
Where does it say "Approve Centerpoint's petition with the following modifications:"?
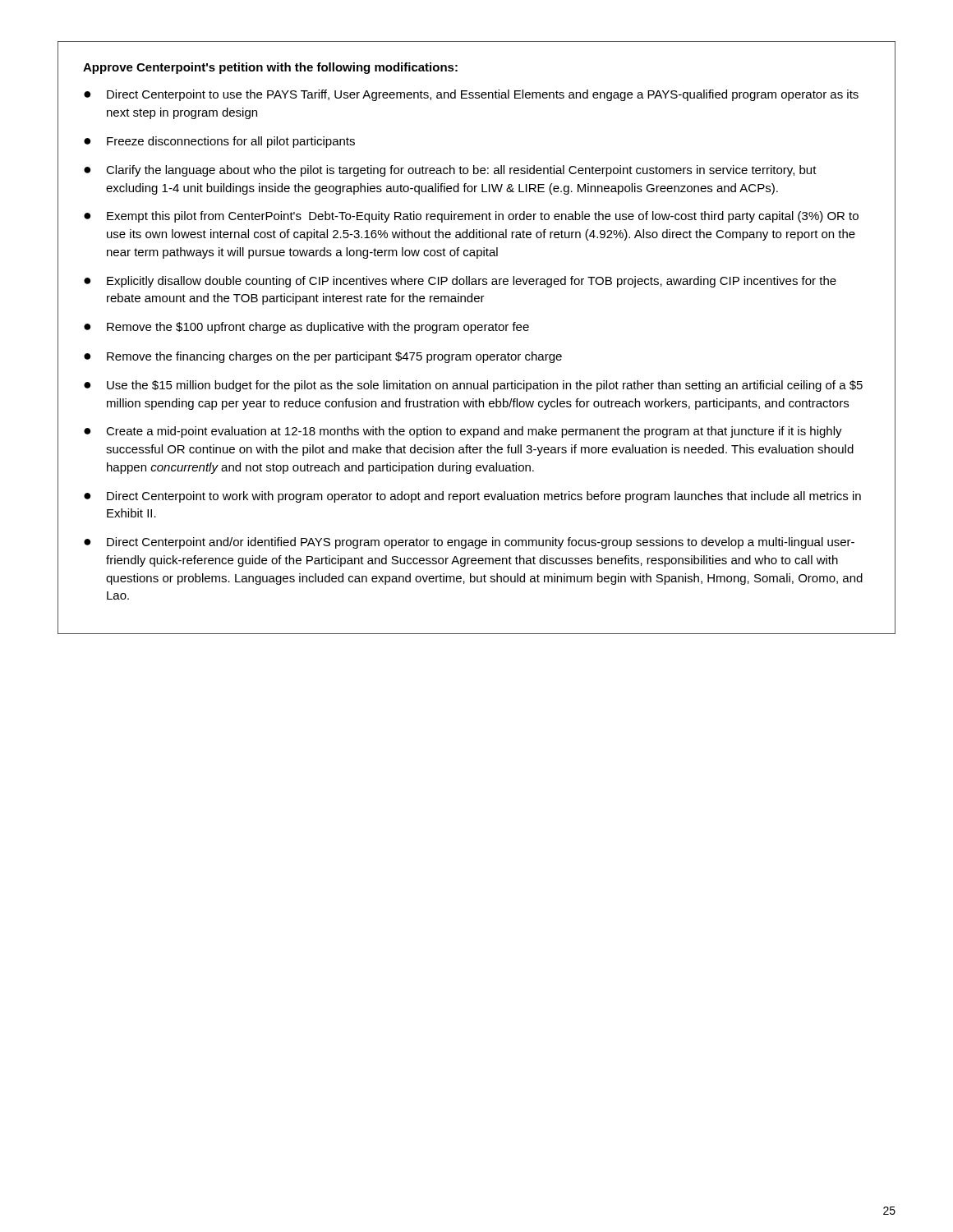(x=271, y=67)
